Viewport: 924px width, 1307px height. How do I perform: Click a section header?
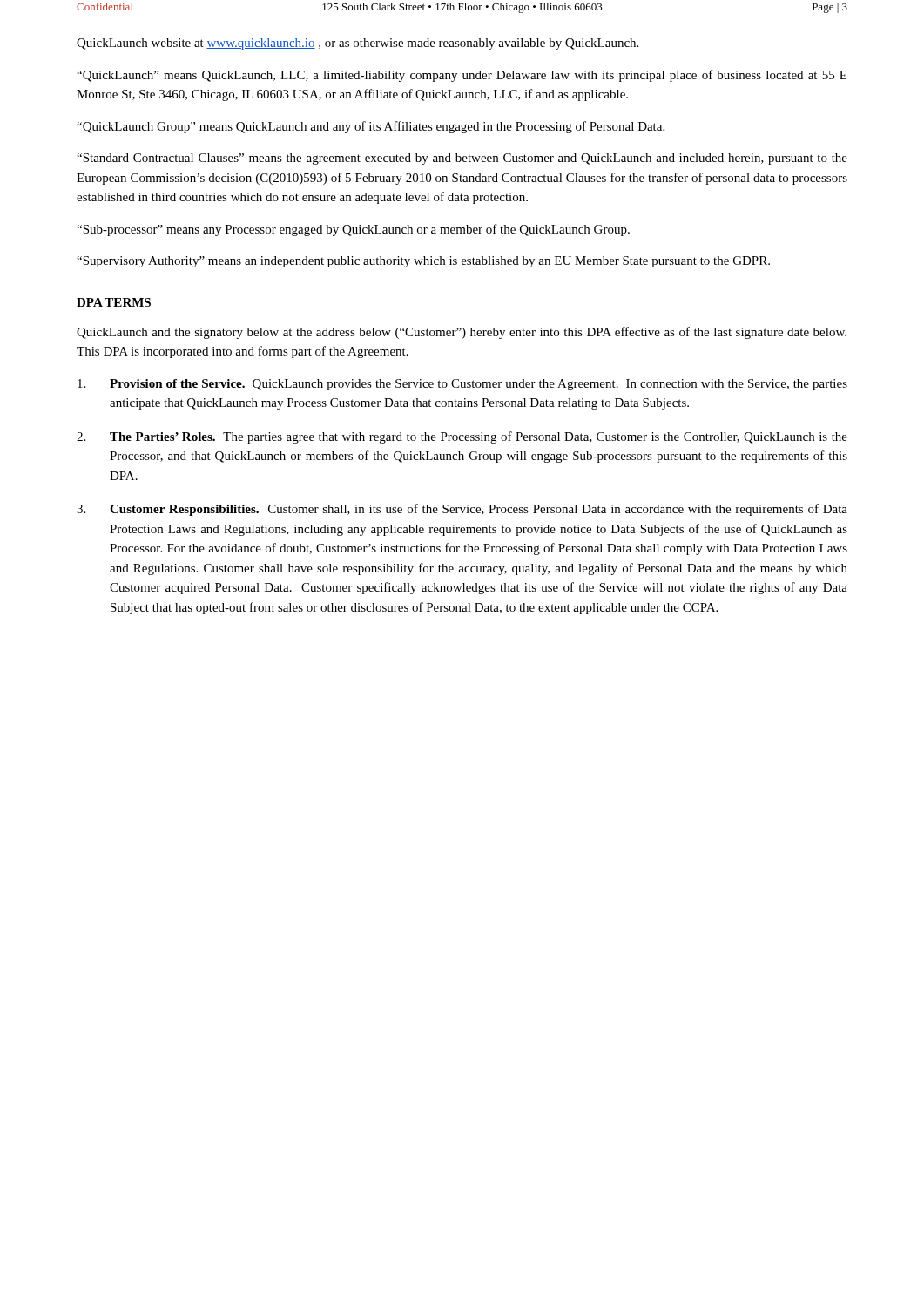[114, 302]
